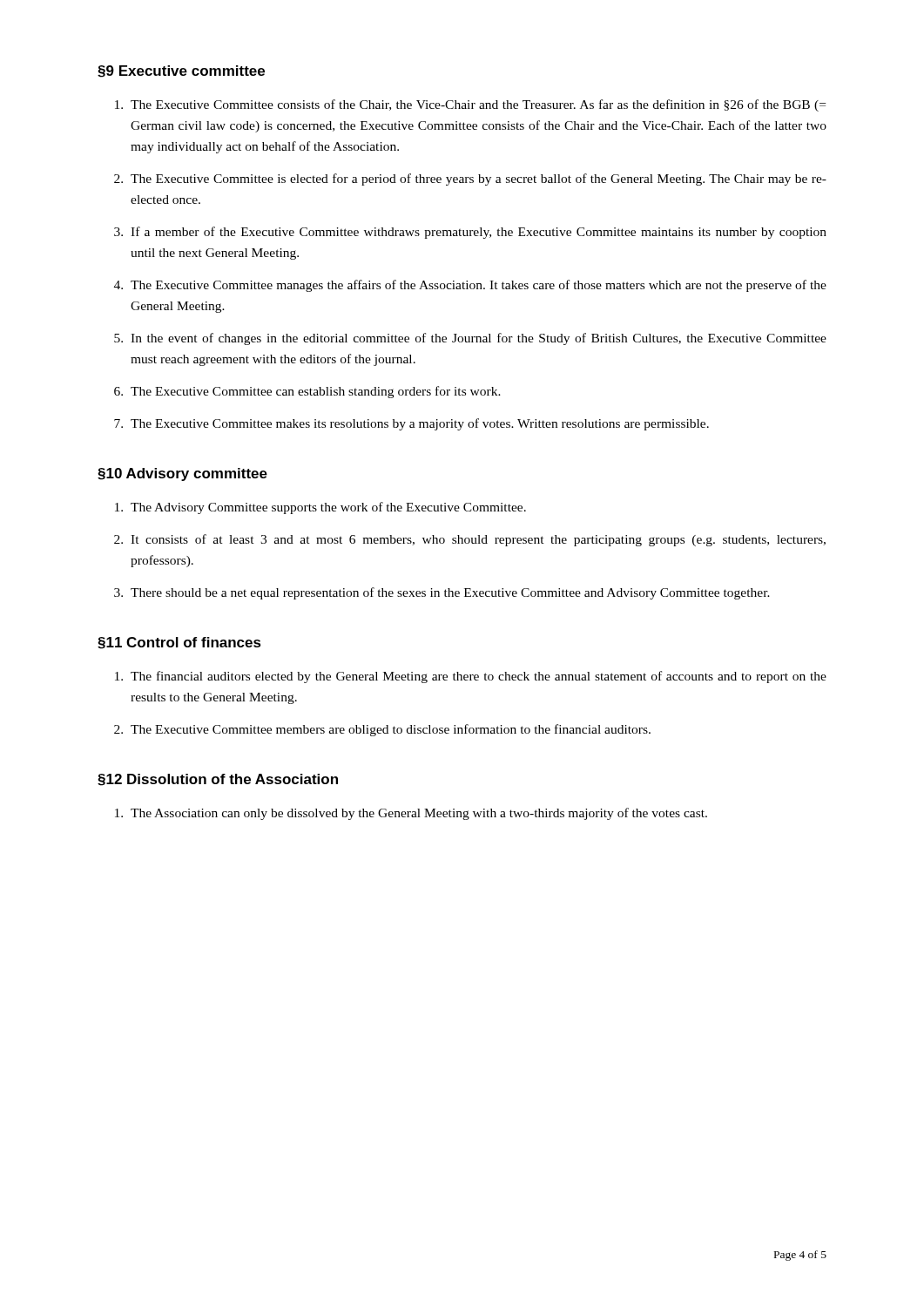The width and height of the screenshot is (924, 1307).
Task: Navigate to the passage starting "2.It consists of at least 3 and"
Action: pyautogui.click(x=462, y=550)
